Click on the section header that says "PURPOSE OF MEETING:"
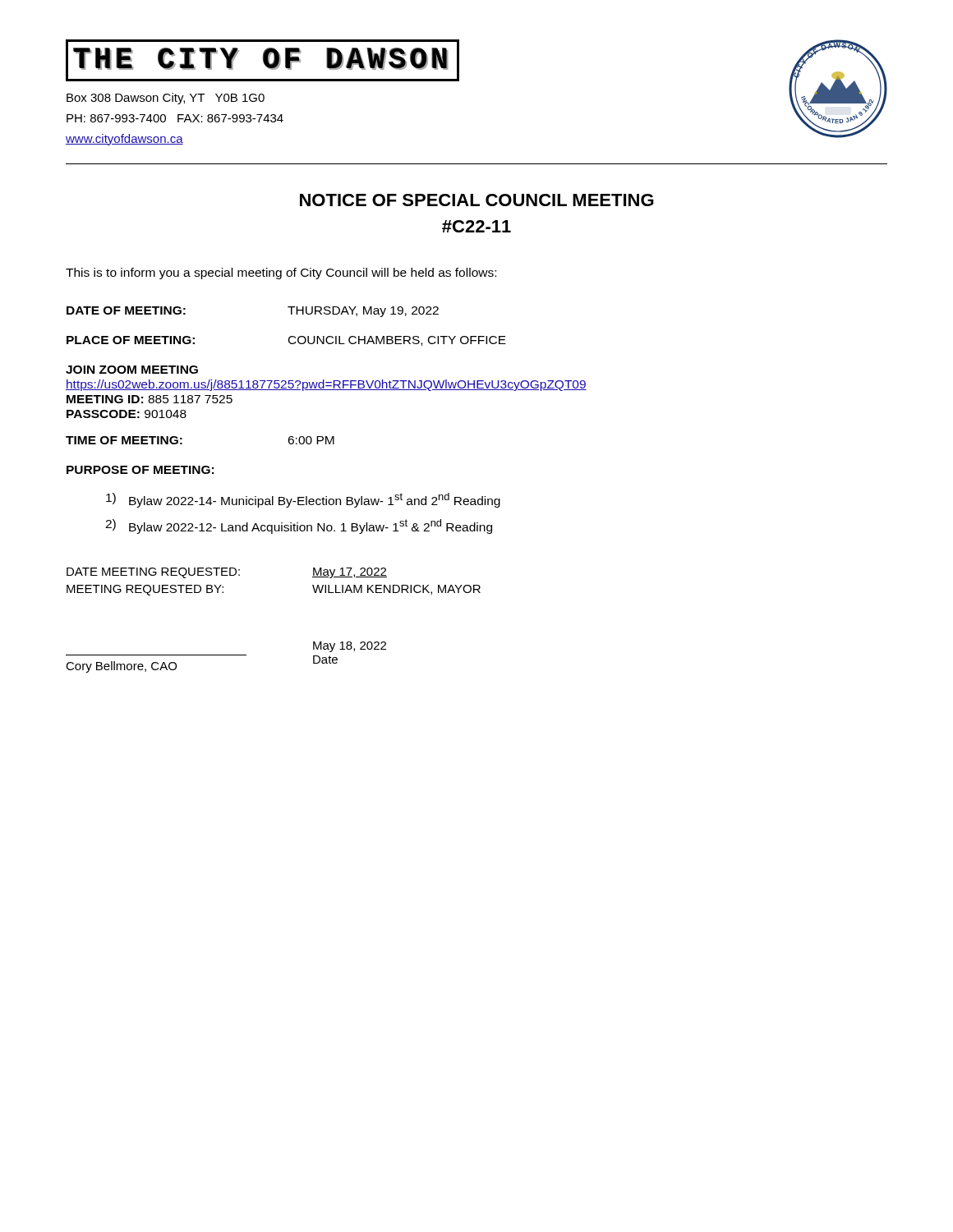This screenshot has height=1232, width=953. click(x=140, y=469)
